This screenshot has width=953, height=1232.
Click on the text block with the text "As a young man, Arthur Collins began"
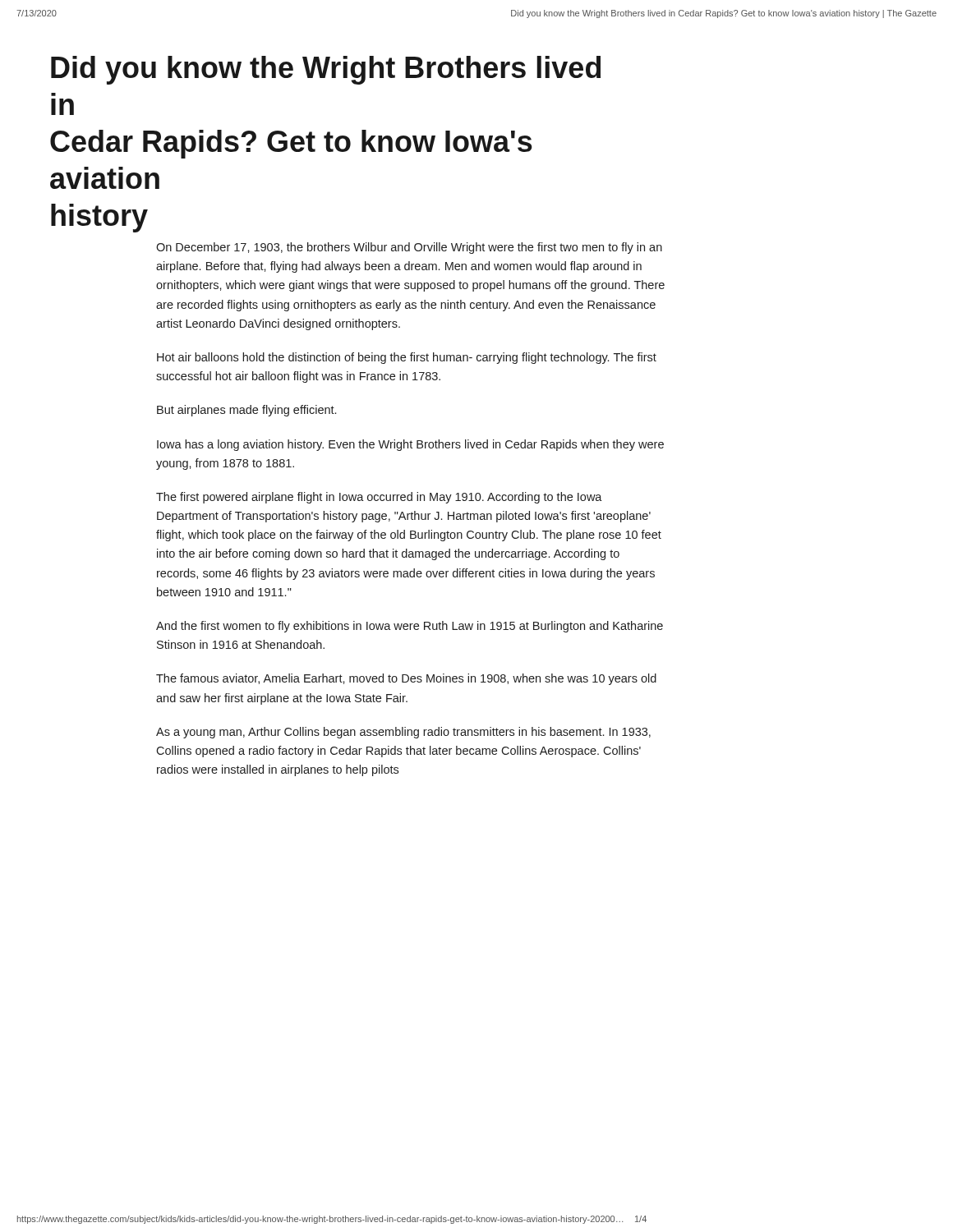point(411,751)
